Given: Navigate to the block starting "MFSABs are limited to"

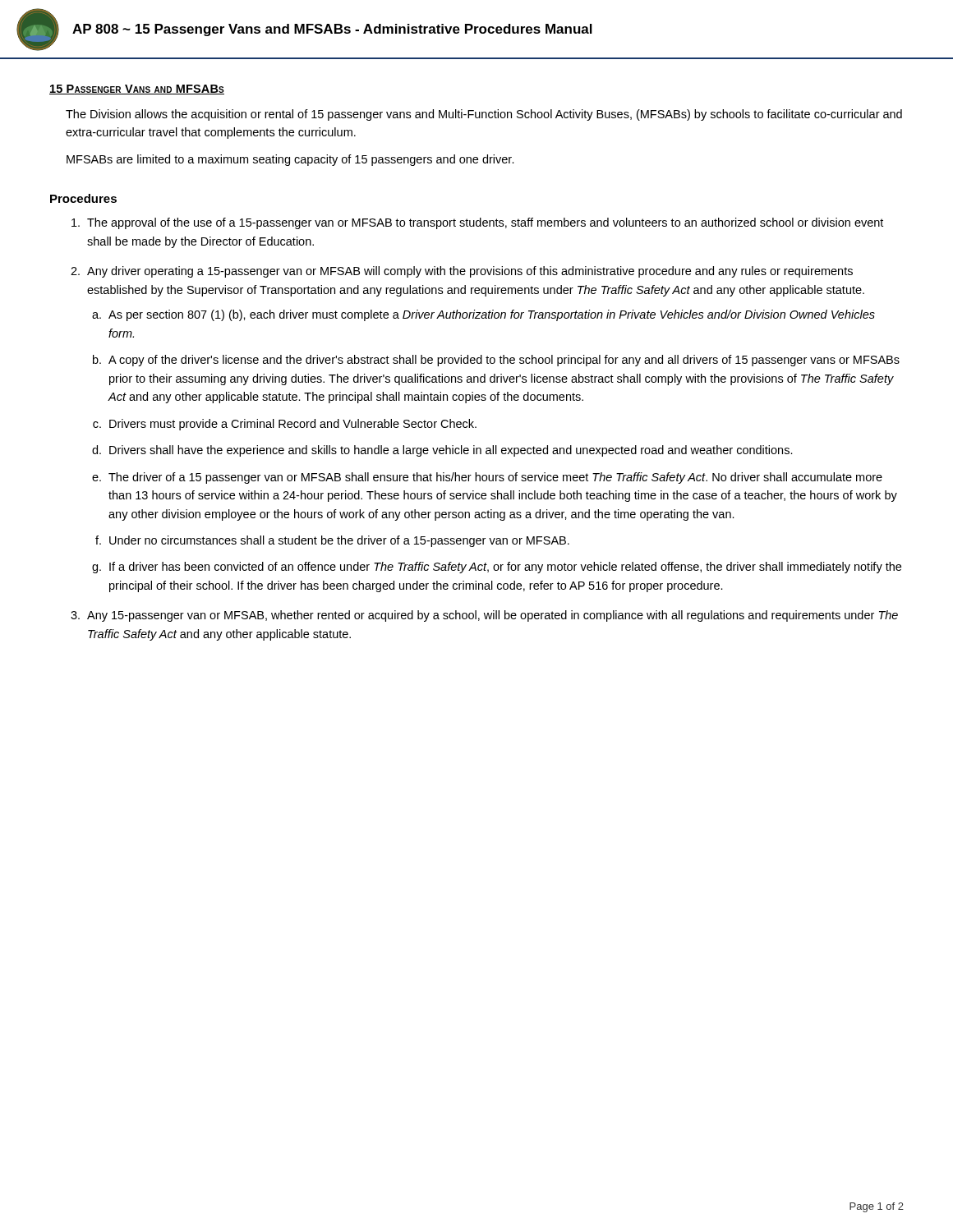Looking at the screenshot, I should click(x=290, y=159).
